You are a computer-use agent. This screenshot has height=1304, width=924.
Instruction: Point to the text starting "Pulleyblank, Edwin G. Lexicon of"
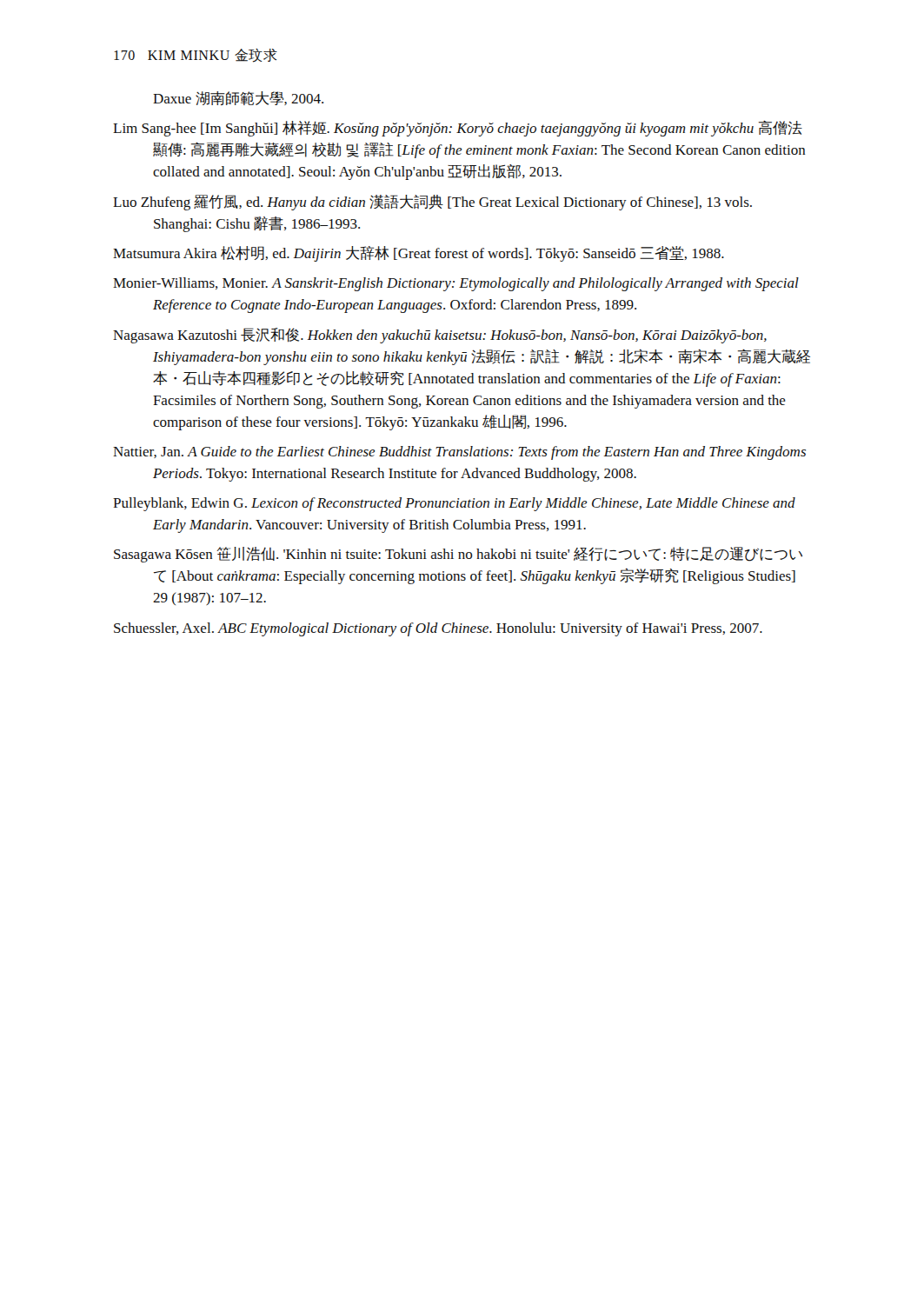coord(454,514)
